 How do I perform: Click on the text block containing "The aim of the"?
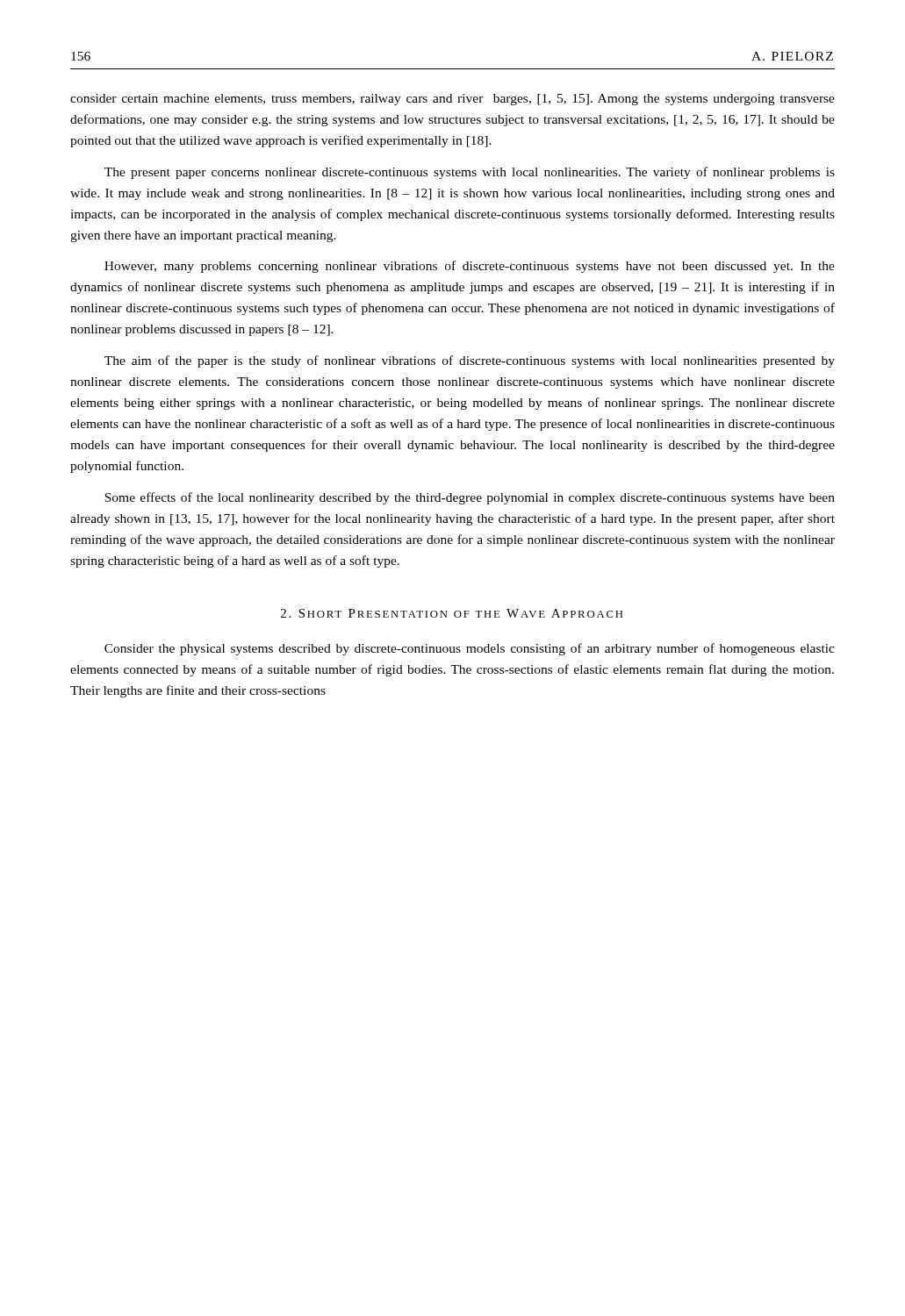452,413
